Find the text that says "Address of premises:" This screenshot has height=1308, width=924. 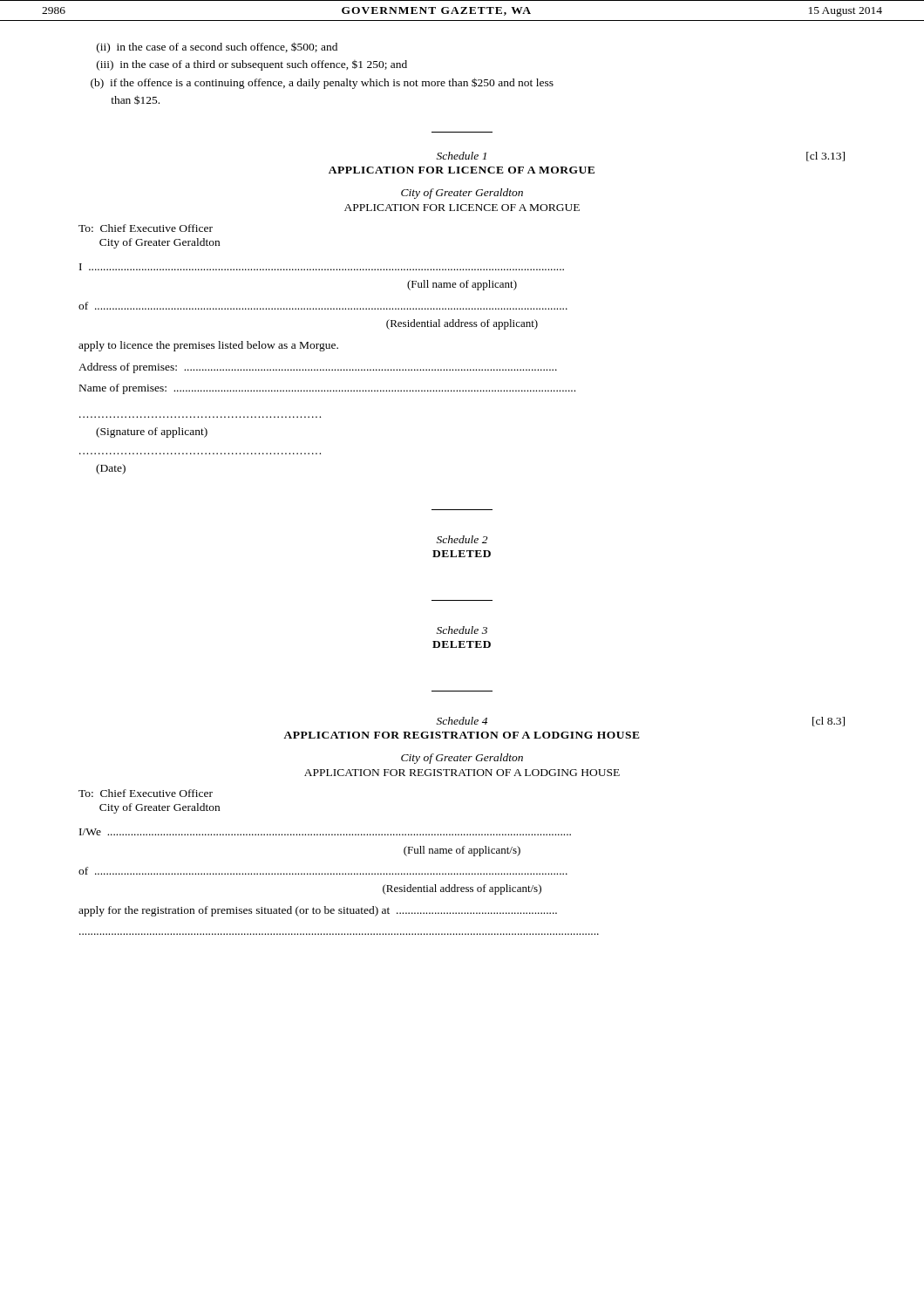(x=318, y=367)
